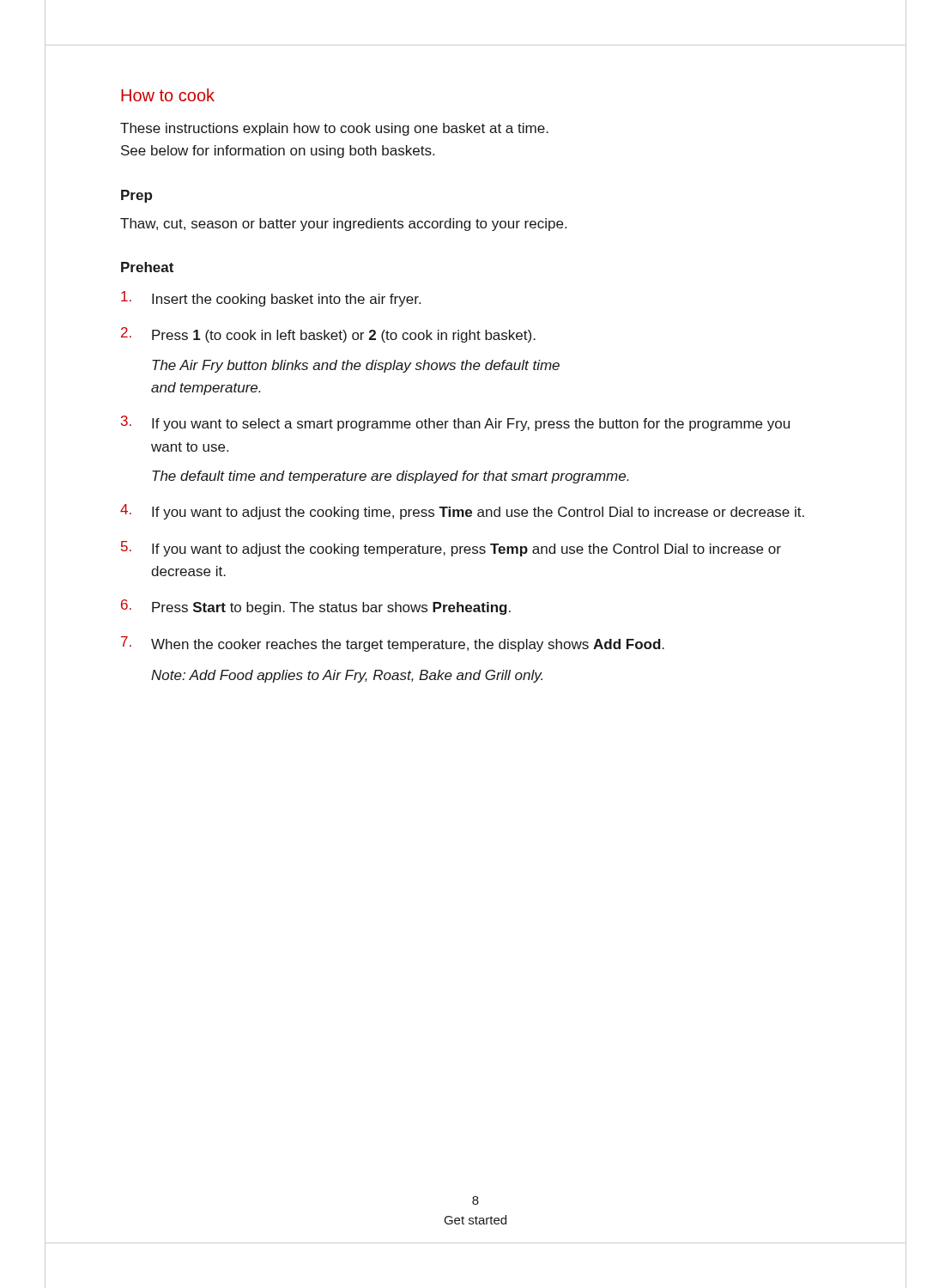Find the section header containing "How to cook"
The height and width of the screenshot is (1288, 951).
point(167,95)
